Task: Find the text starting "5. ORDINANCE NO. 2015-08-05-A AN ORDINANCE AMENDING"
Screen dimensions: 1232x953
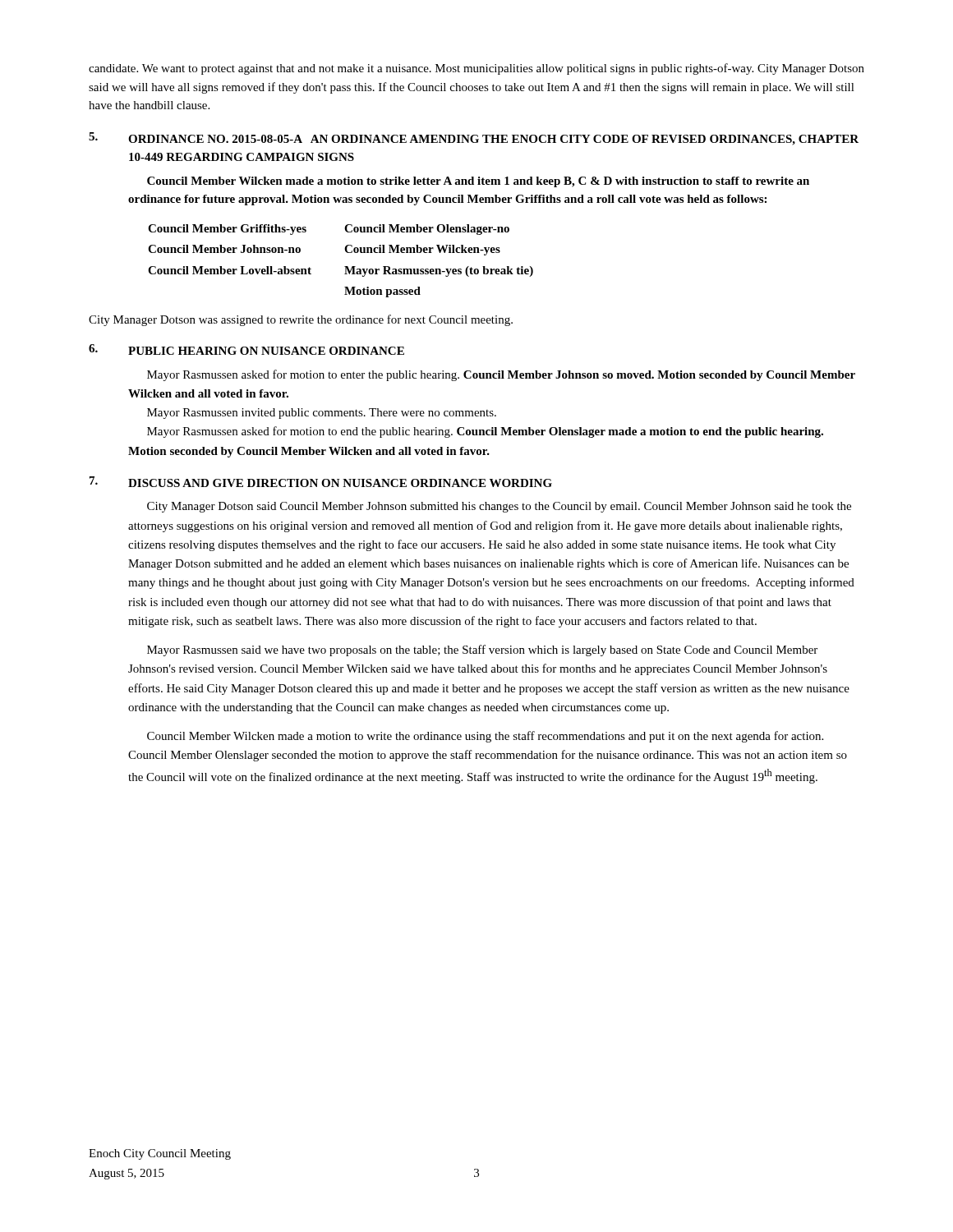Action: [x=476, y=148]
